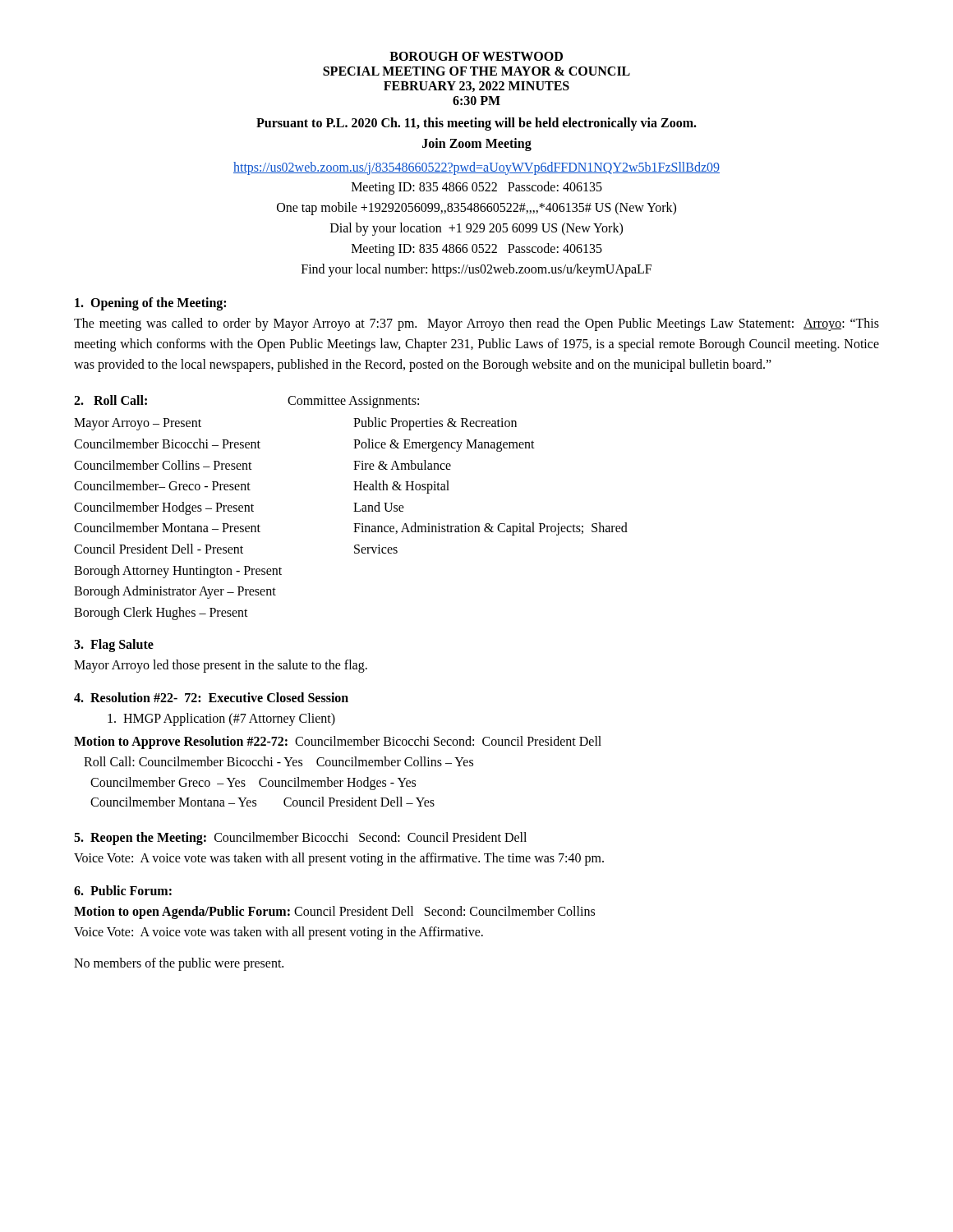Find the element starting "6. Public Forum:"

click(x=123, y=891)
